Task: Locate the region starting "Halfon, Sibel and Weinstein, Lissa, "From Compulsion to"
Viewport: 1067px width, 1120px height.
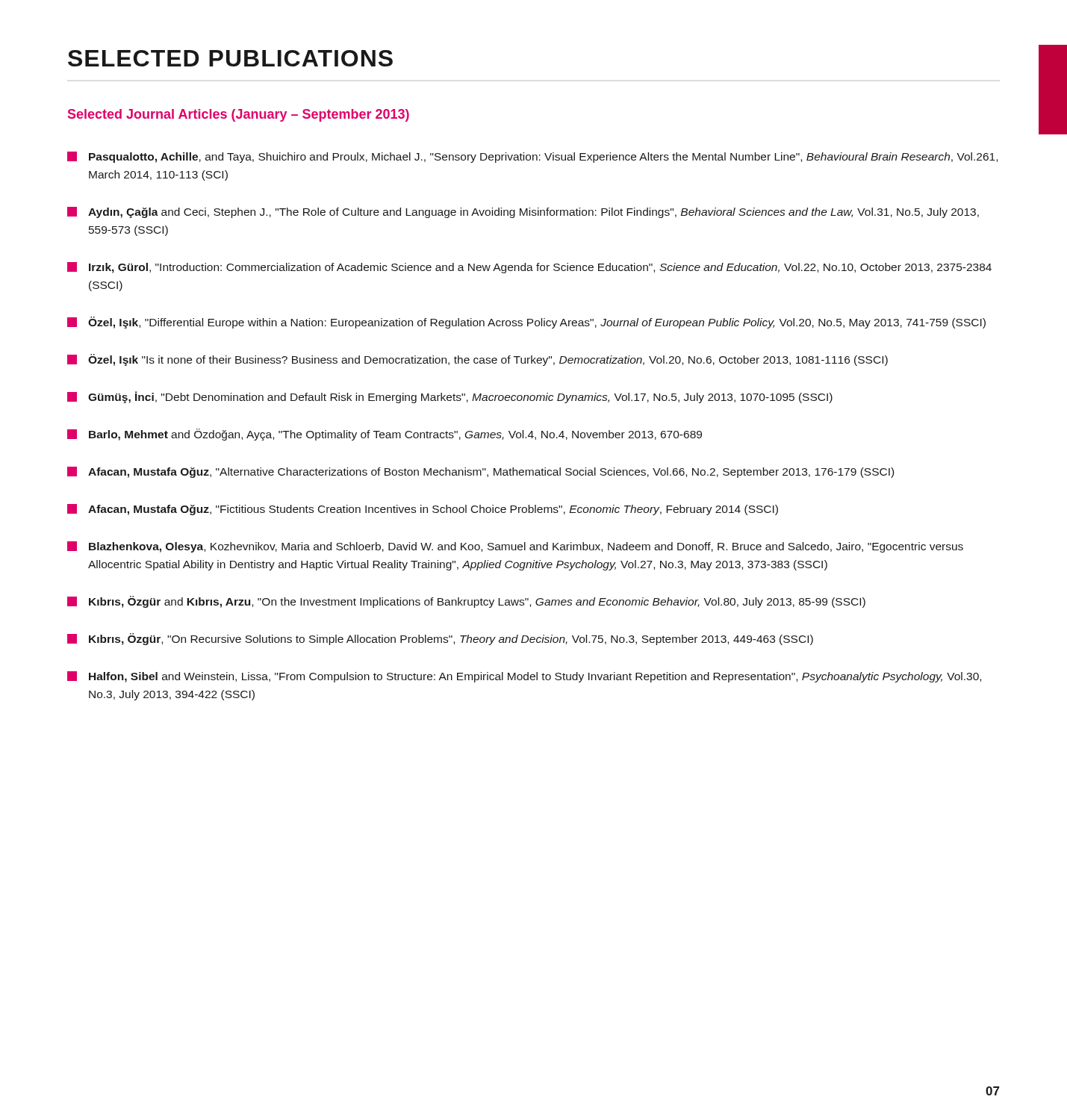Action: coord(535,685)
